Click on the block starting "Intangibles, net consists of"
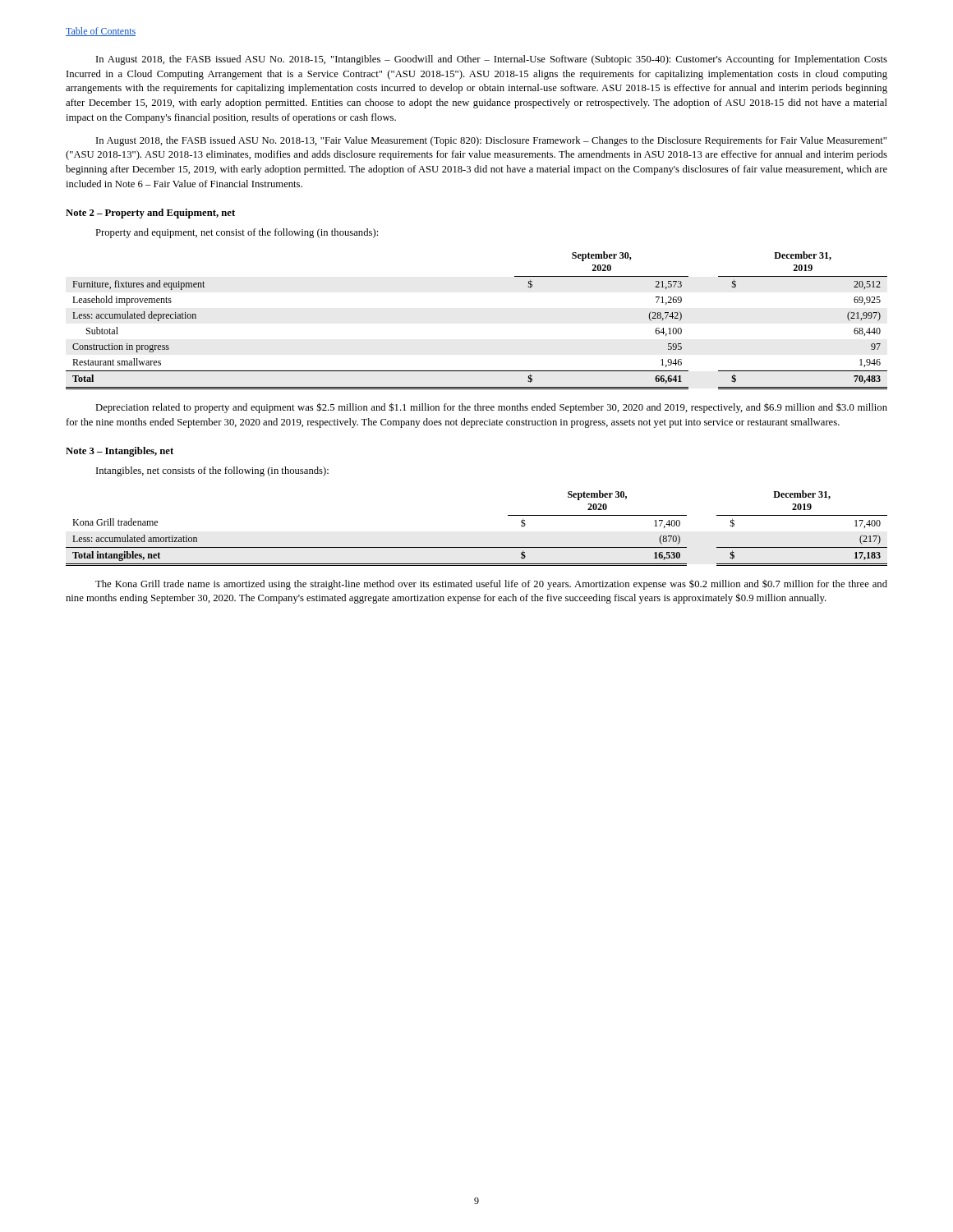 (212, 471)
